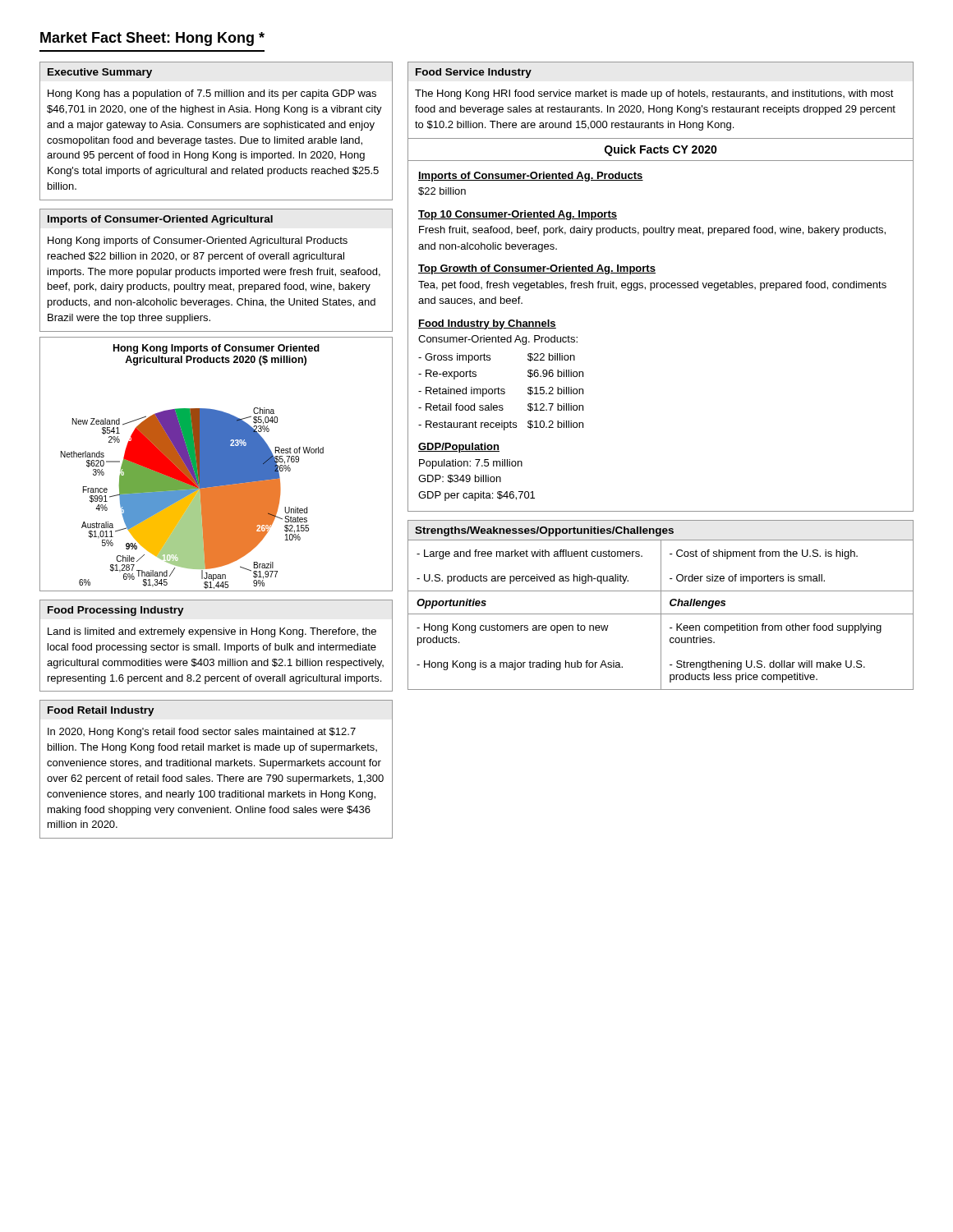Locate the text starting "Food Service Industry"

[661, 72]
